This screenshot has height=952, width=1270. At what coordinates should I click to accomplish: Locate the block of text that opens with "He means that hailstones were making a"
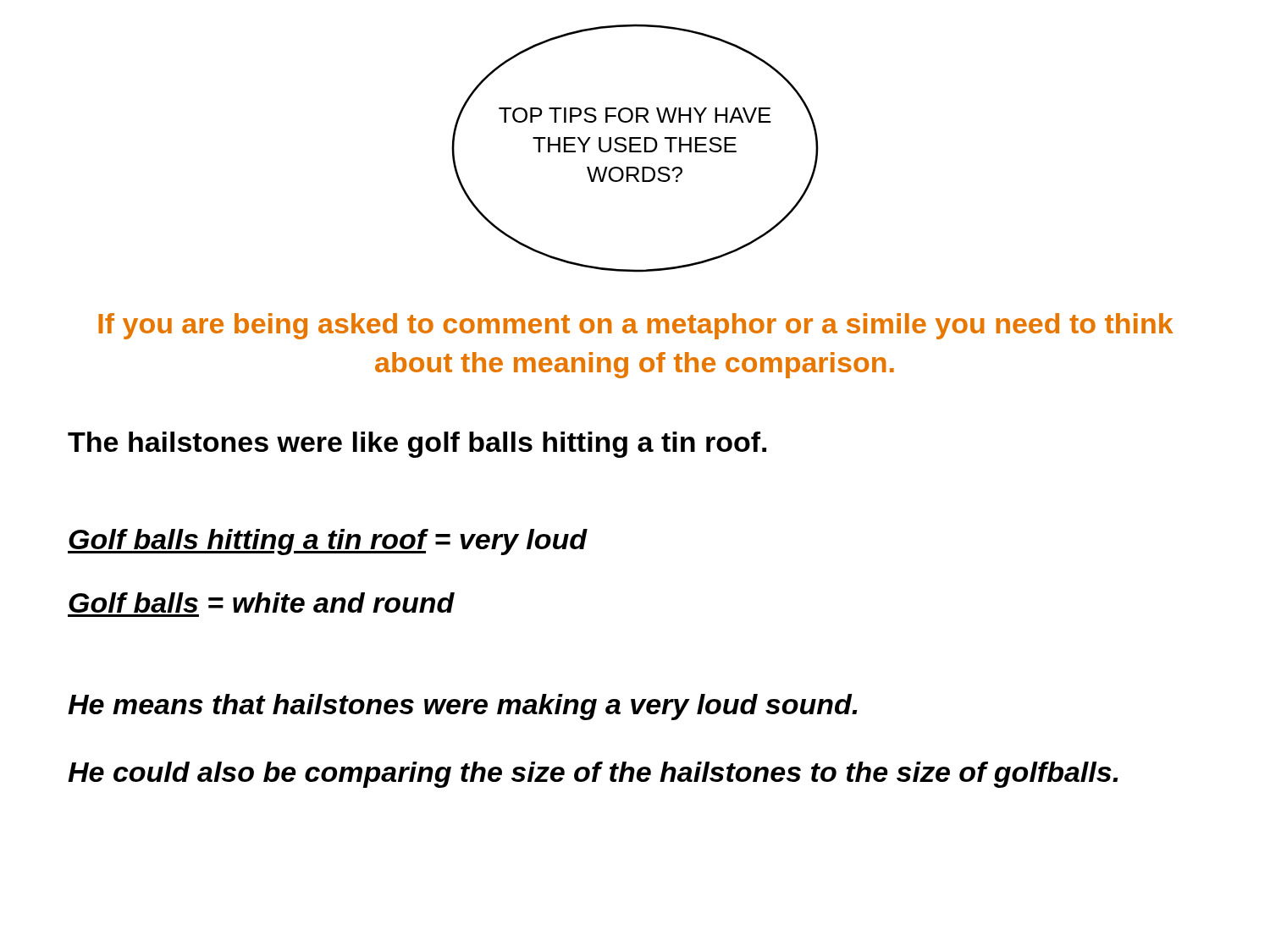tap(464, 704)
